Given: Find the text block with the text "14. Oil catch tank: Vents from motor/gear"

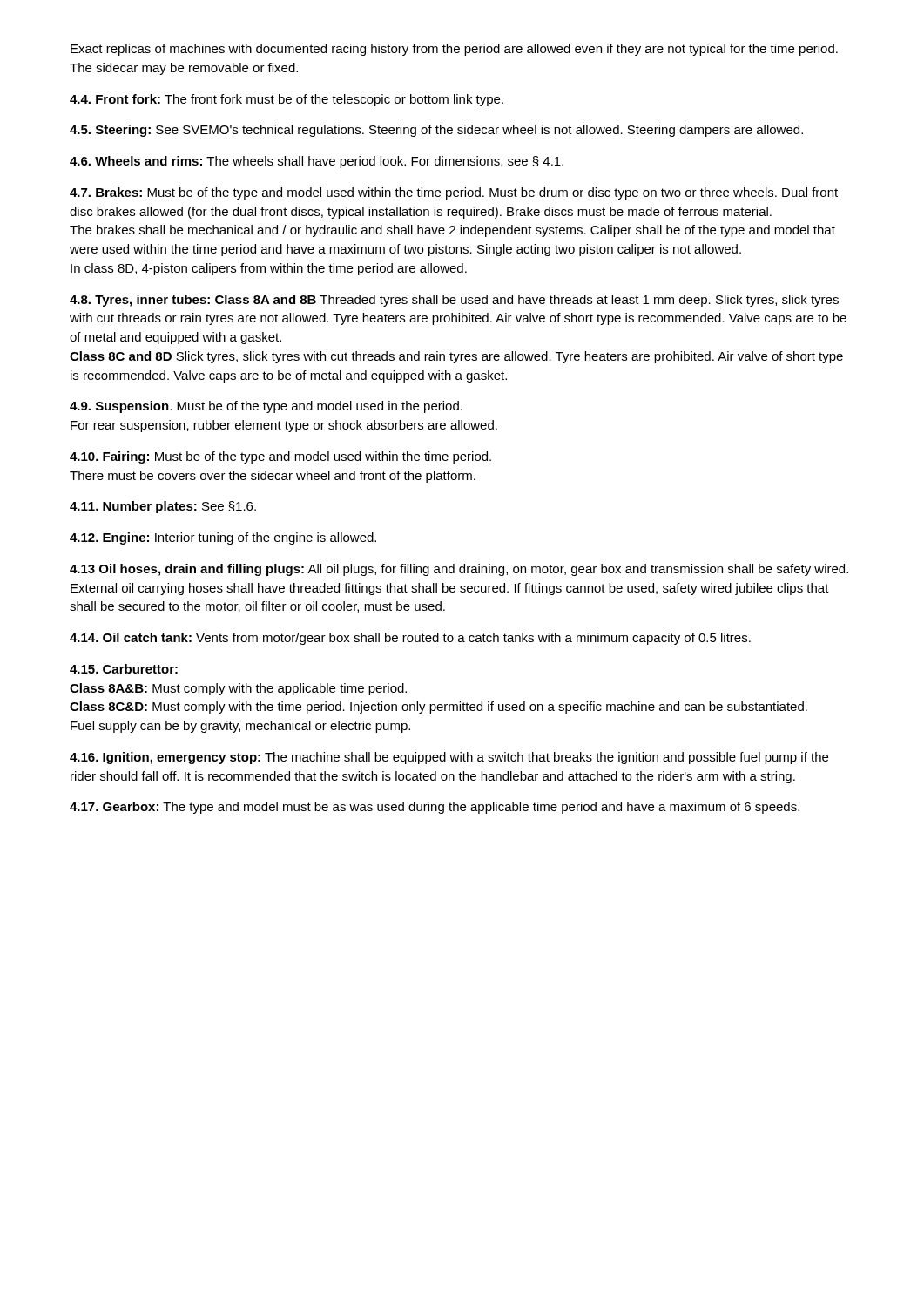Looking at the screenshot, I should 411,637.
